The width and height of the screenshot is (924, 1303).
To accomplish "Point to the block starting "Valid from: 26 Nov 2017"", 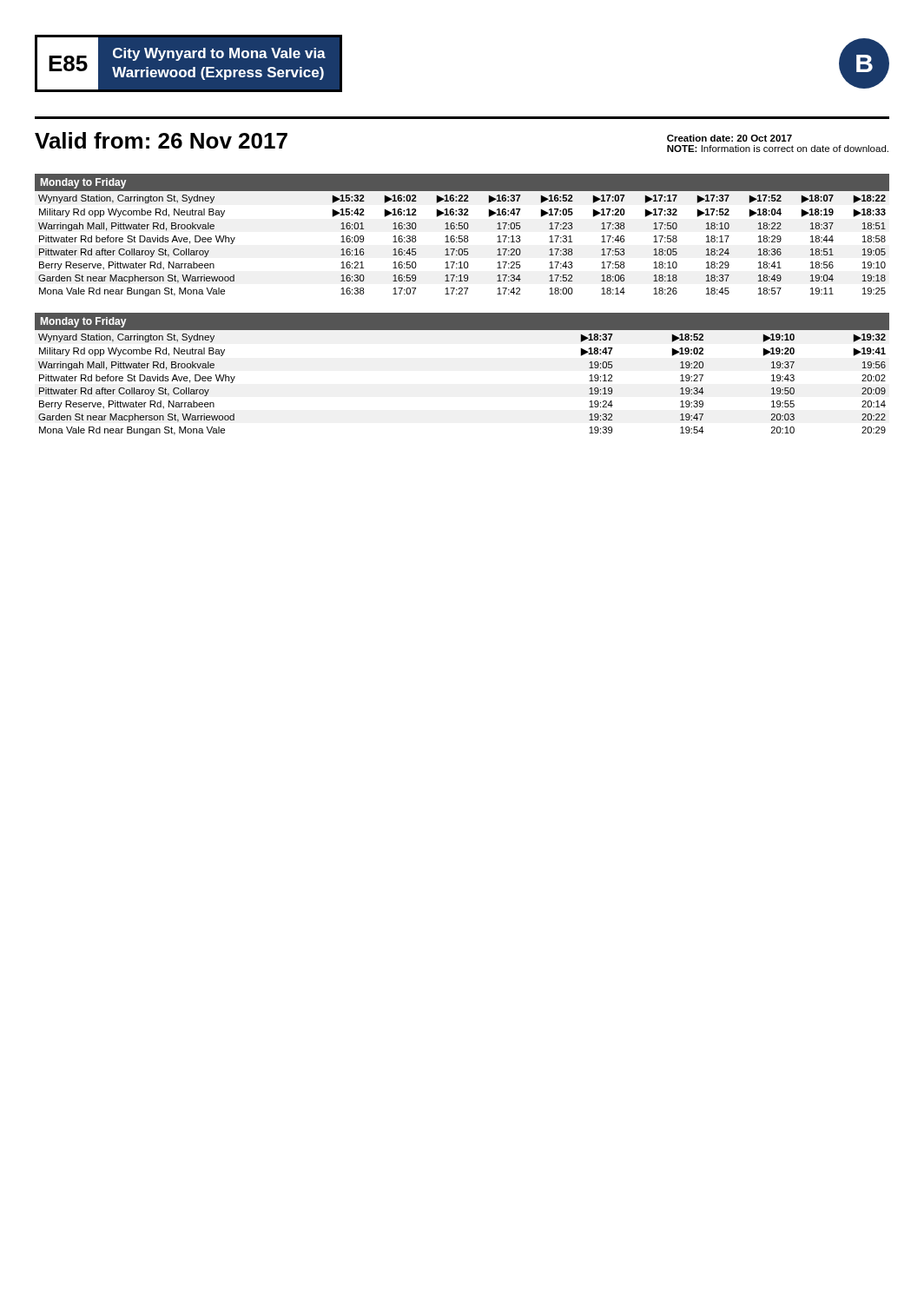I will point(161,141).
